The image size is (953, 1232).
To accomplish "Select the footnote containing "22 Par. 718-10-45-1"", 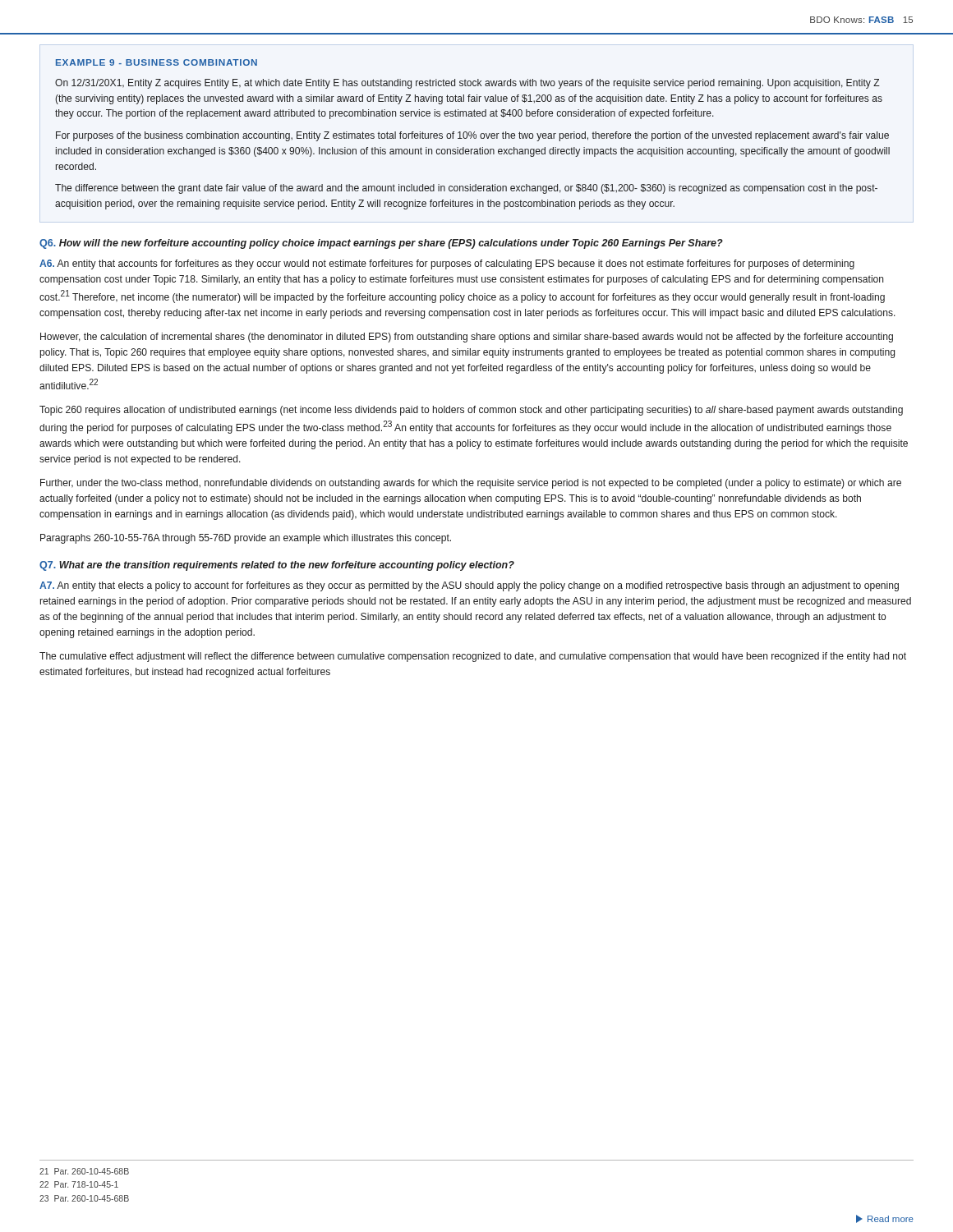I will coord(79,1185).
